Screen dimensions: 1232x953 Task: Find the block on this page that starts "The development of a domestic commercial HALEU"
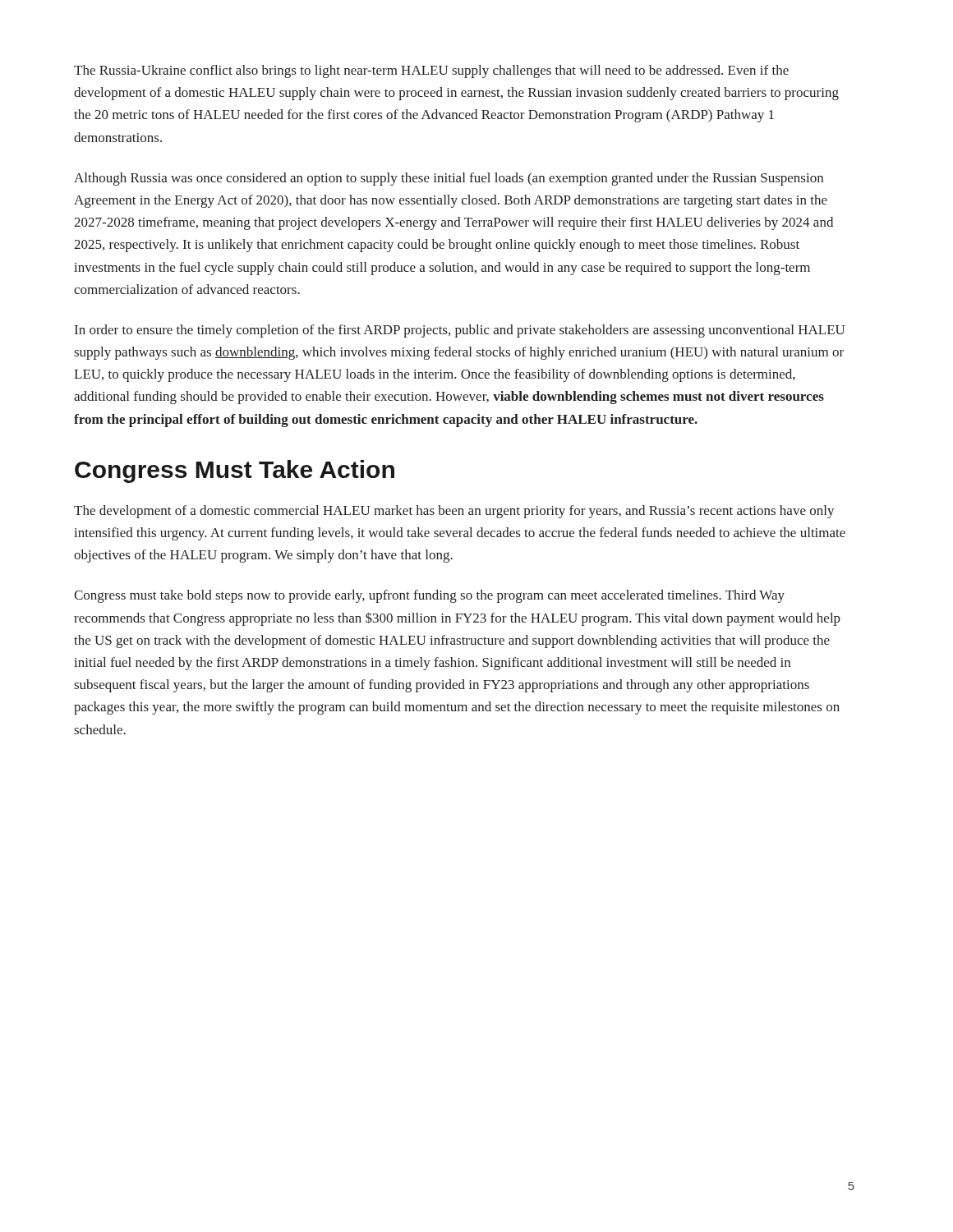[x=460, y=533]
